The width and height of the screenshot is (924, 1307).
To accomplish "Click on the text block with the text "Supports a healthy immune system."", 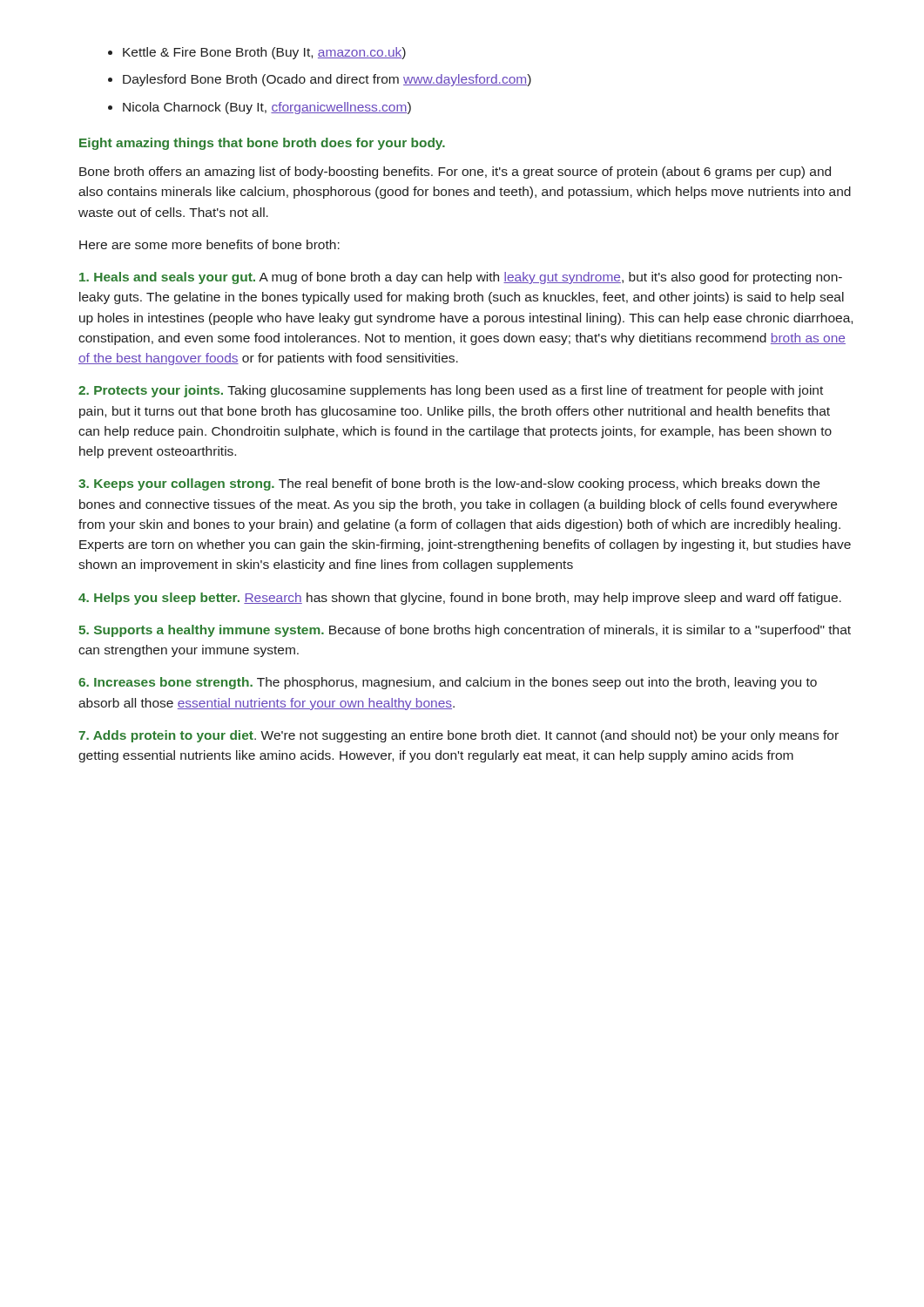I will tap(465, 639).
